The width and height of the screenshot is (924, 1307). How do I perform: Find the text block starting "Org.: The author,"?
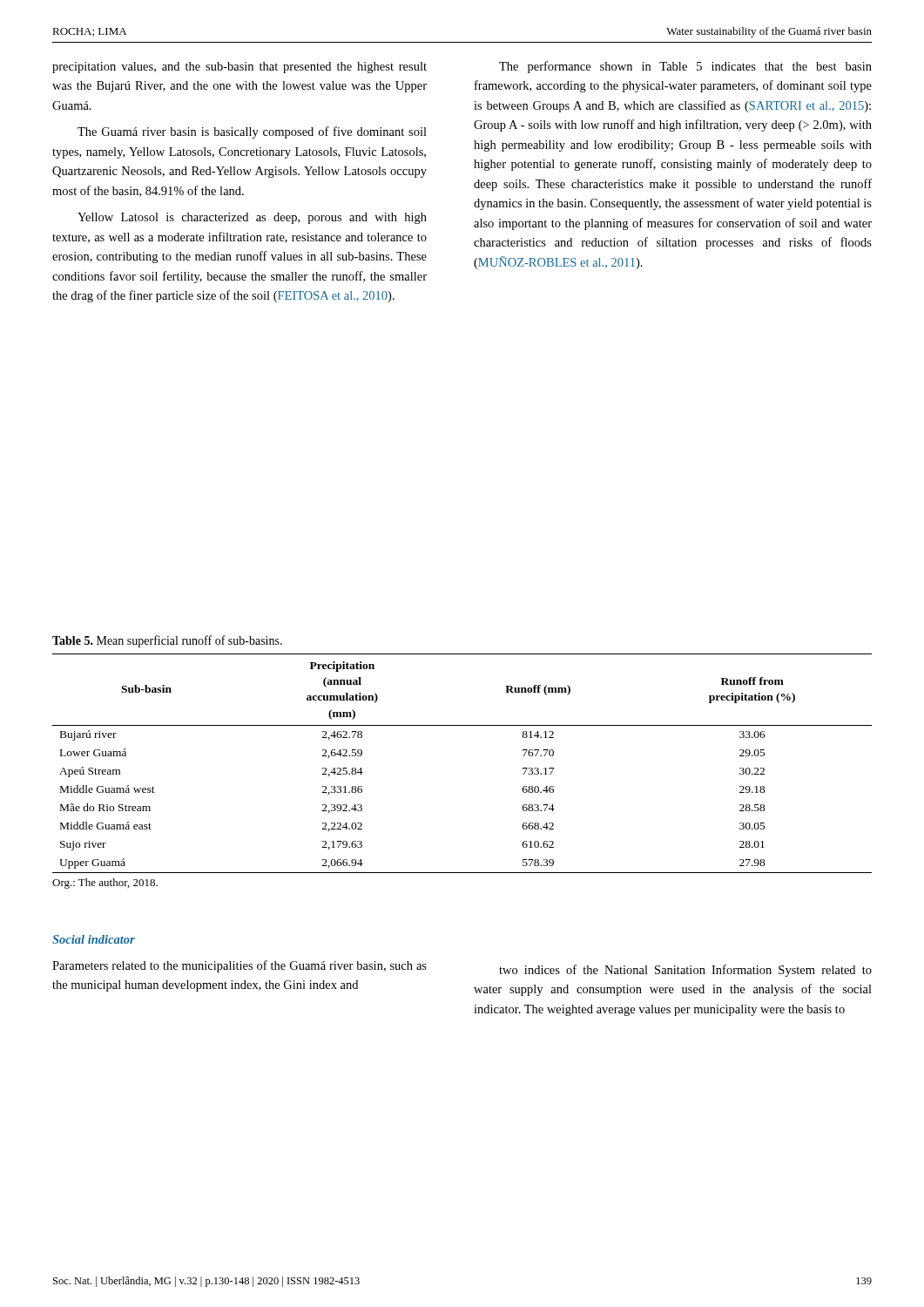[105, 882]
